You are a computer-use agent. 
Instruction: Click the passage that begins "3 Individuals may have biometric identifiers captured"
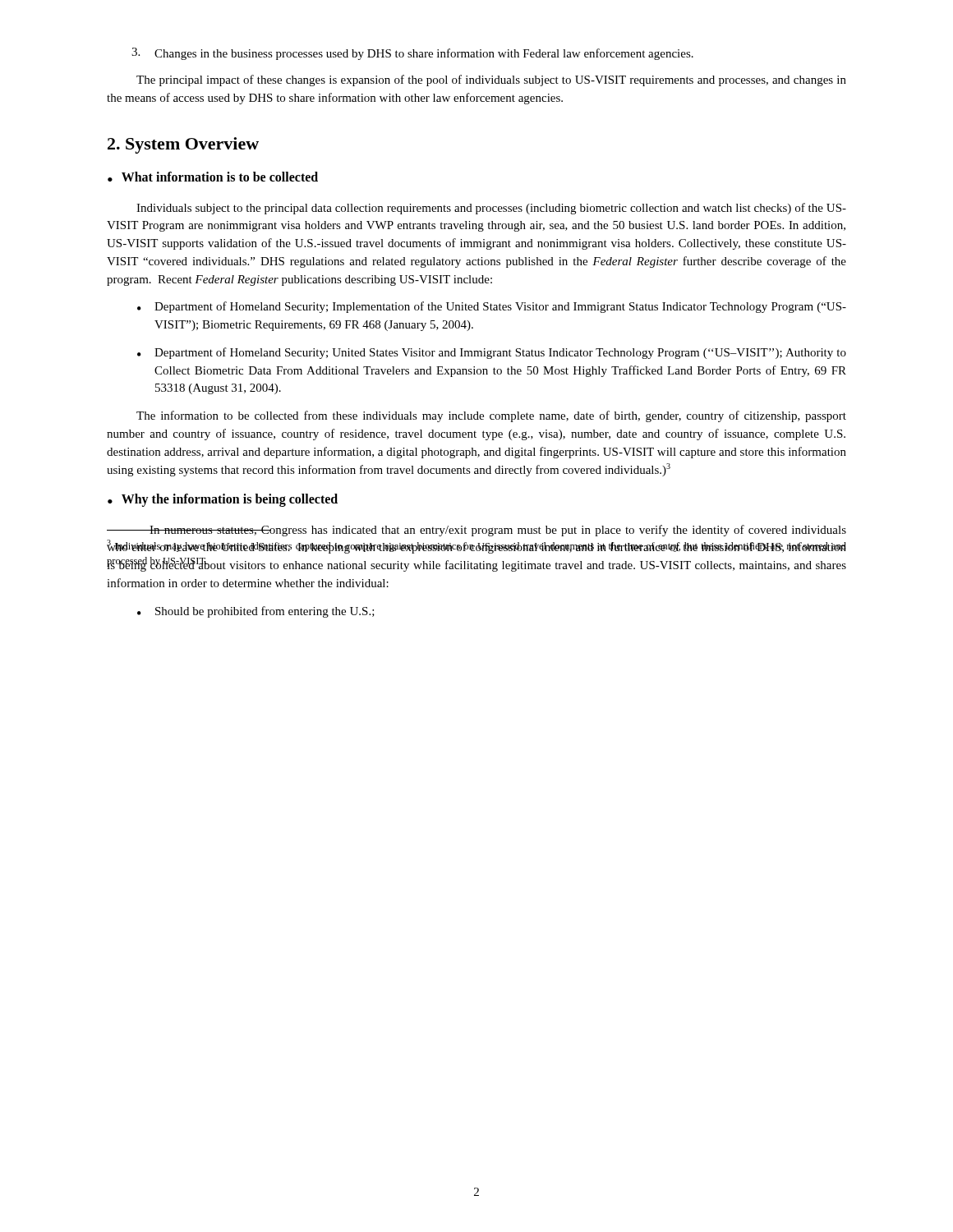coord(476,552)
